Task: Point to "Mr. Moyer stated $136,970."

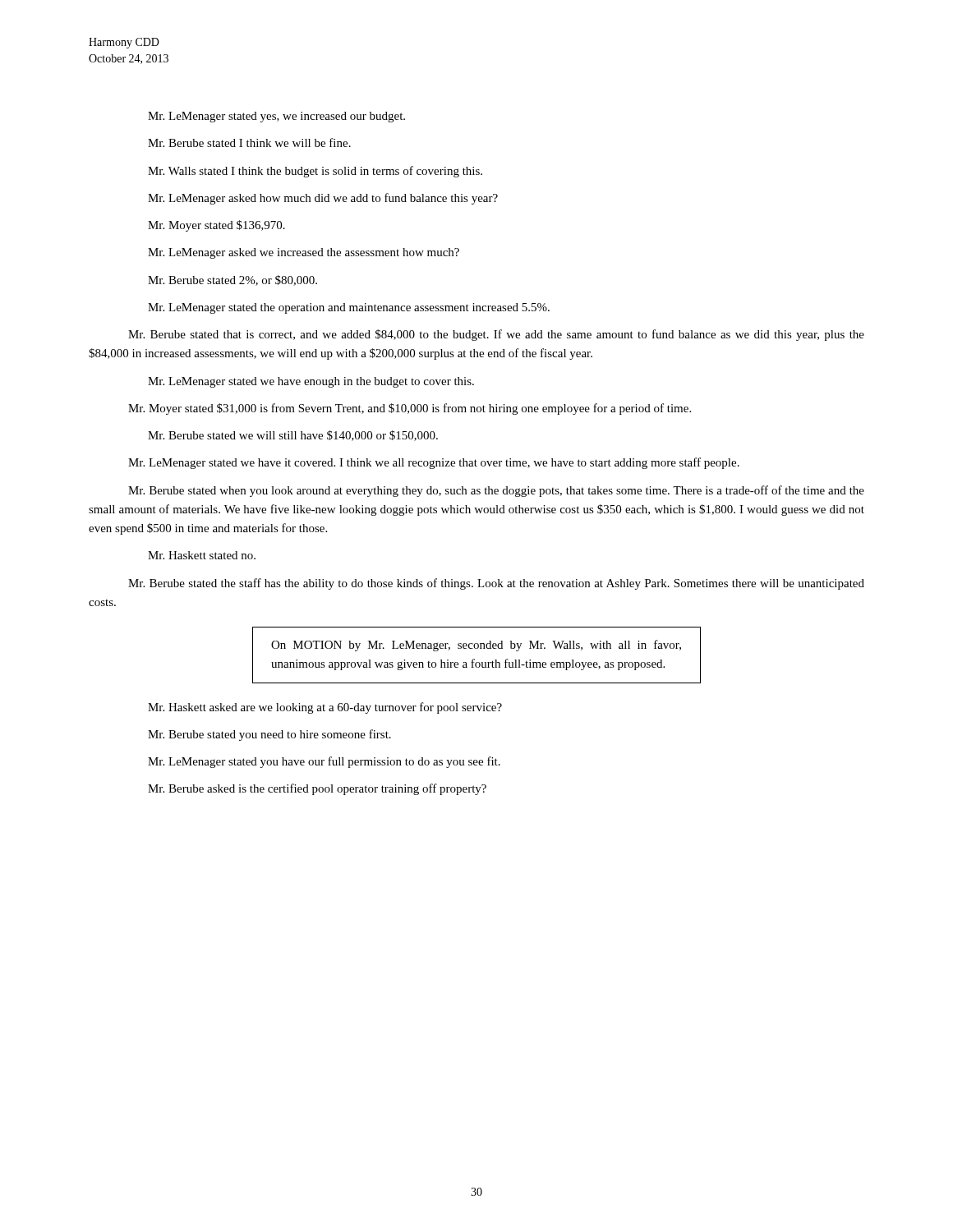Action: pos(217,225)
